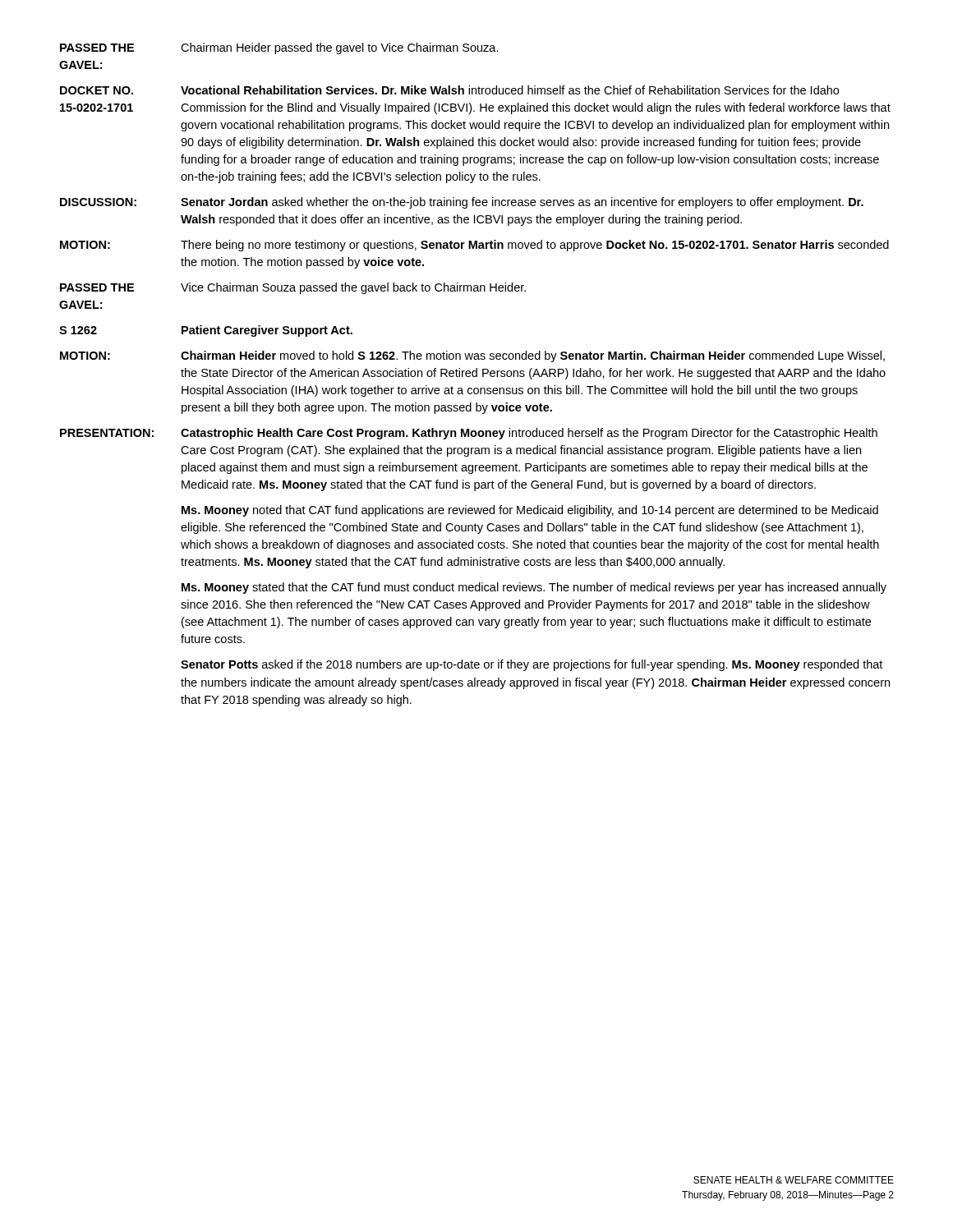
Task: Locate the block of text that opens with "DOCKET NO.15-0202-1701 Vocational Rehabilitation"
Action: [x=476, y=134]
